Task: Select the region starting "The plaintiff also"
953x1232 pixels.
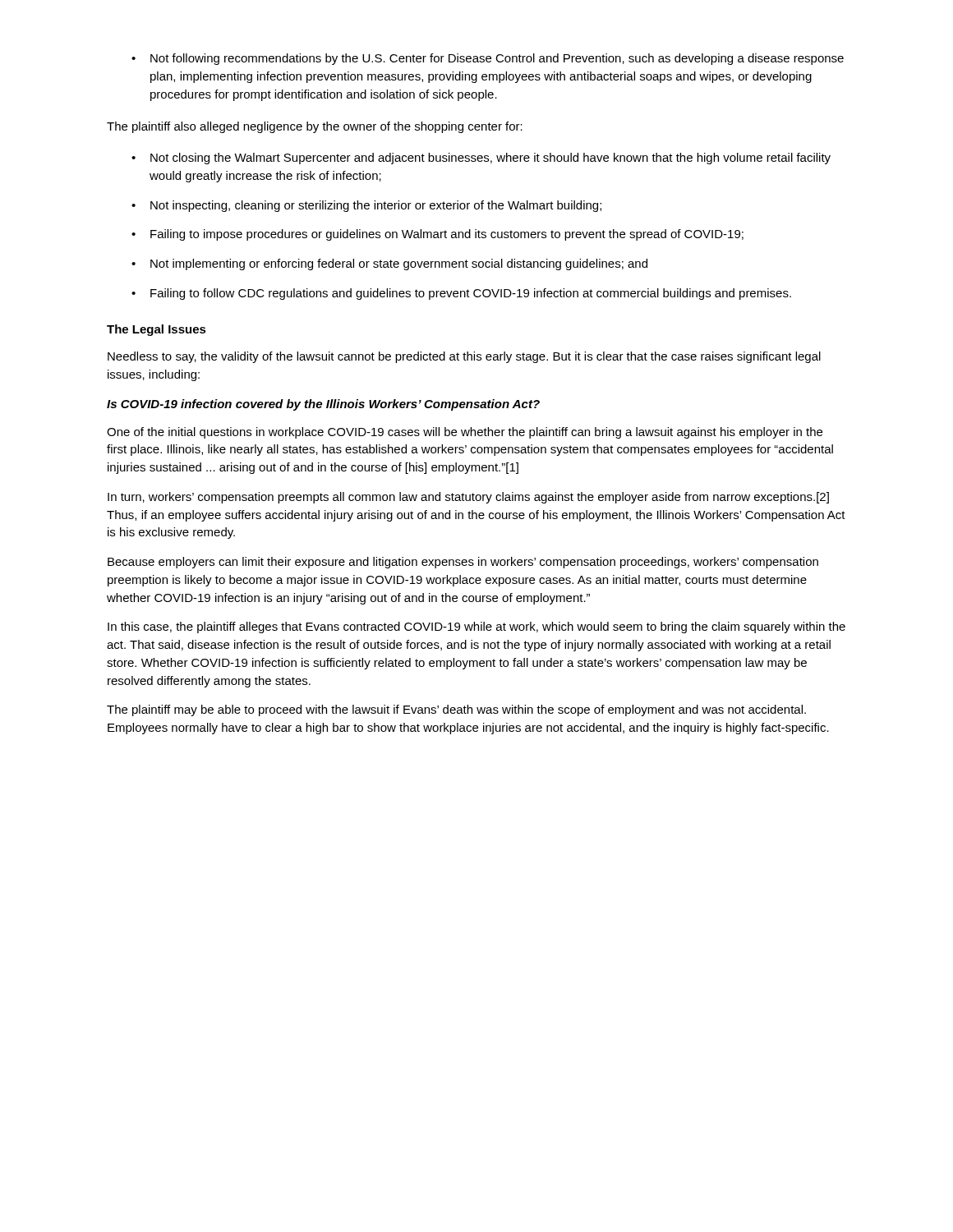Action: click(315, 126)
